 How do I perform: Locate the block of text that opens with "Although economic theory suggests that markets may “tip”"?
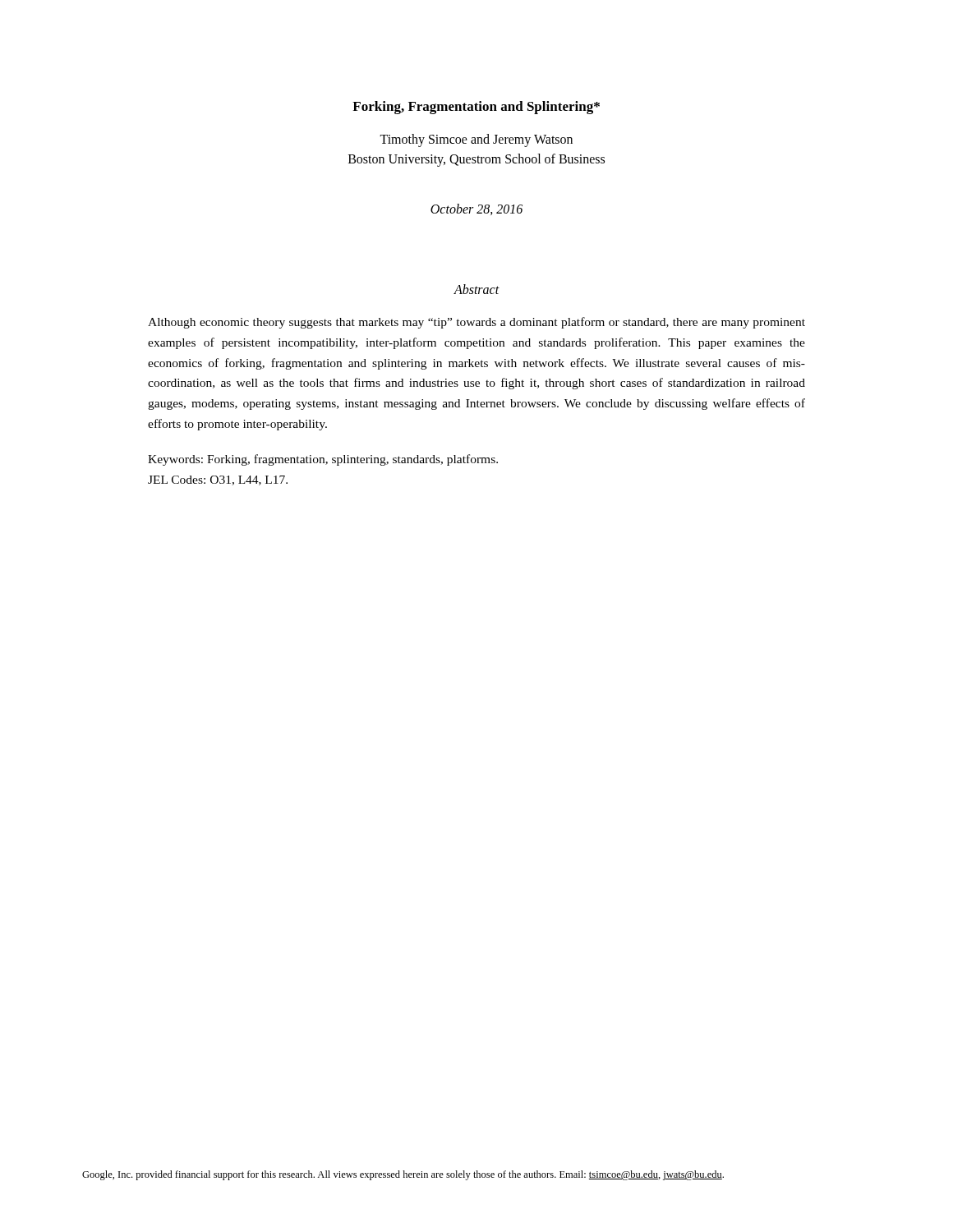pyautogui.click(x=476, y=372)
